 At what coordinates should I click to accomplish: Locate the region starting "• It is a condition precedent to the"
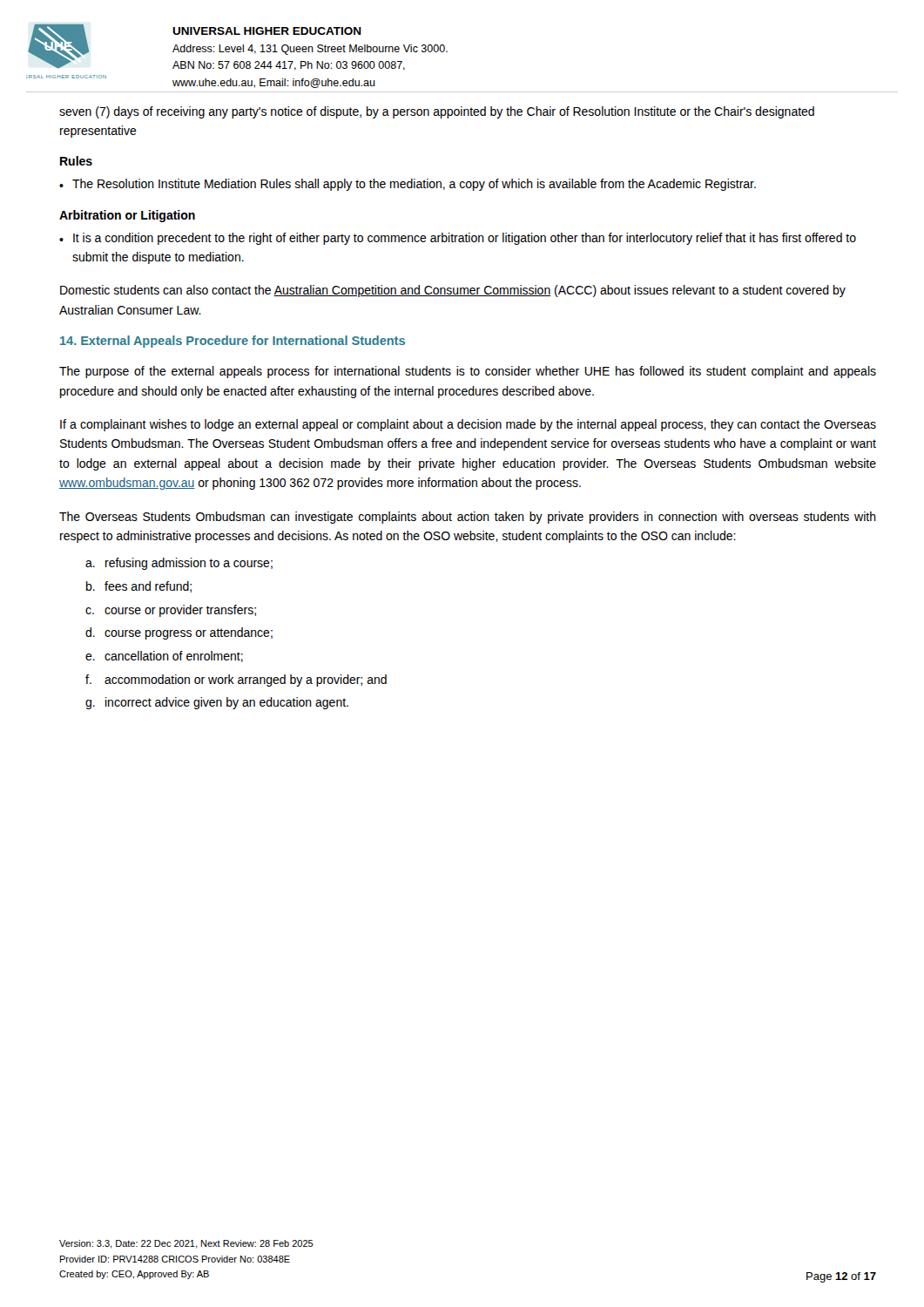(468, 248)
